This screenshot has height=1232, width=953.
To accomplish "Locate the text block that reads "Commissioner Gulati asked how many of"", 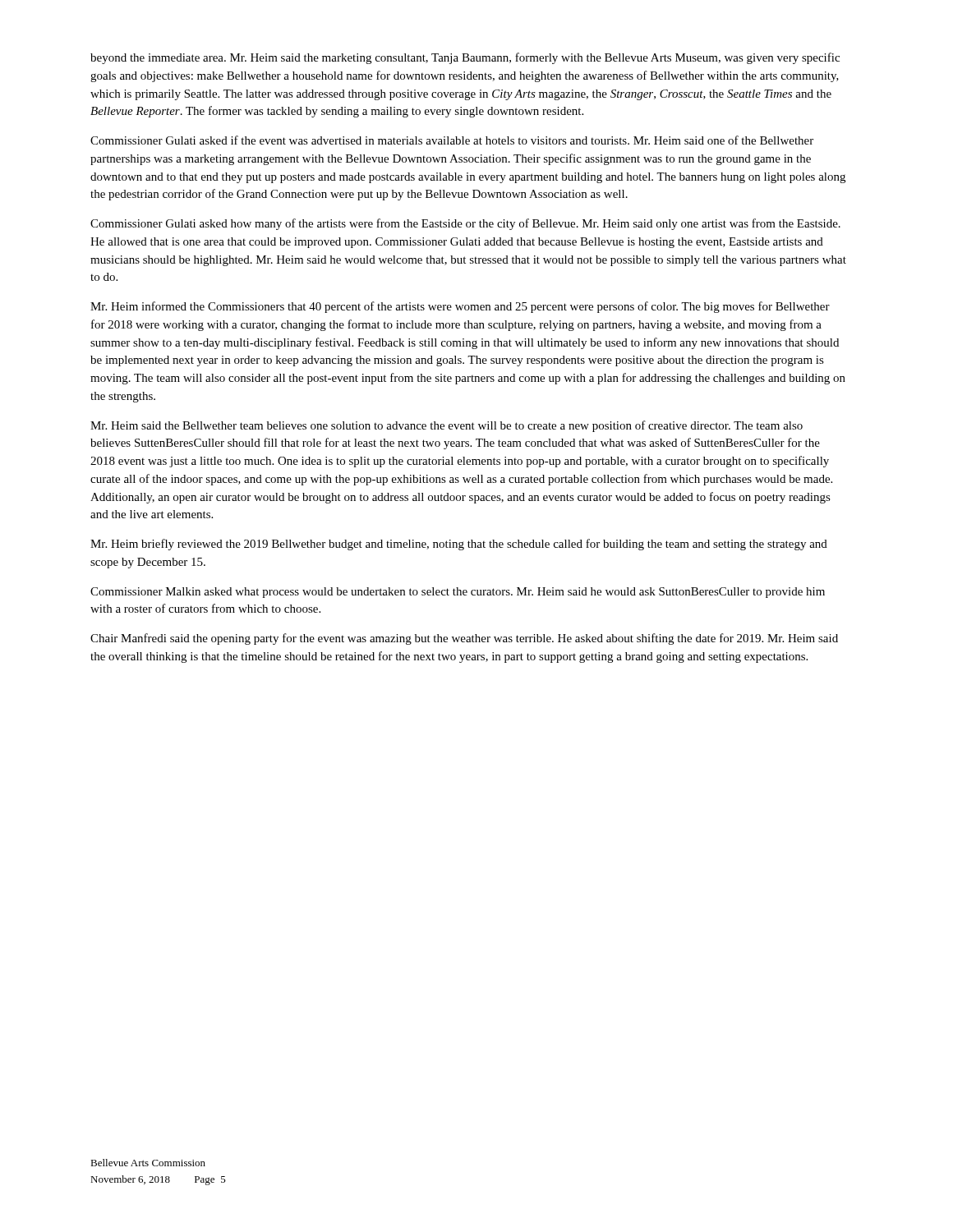I will pos(468,250).
